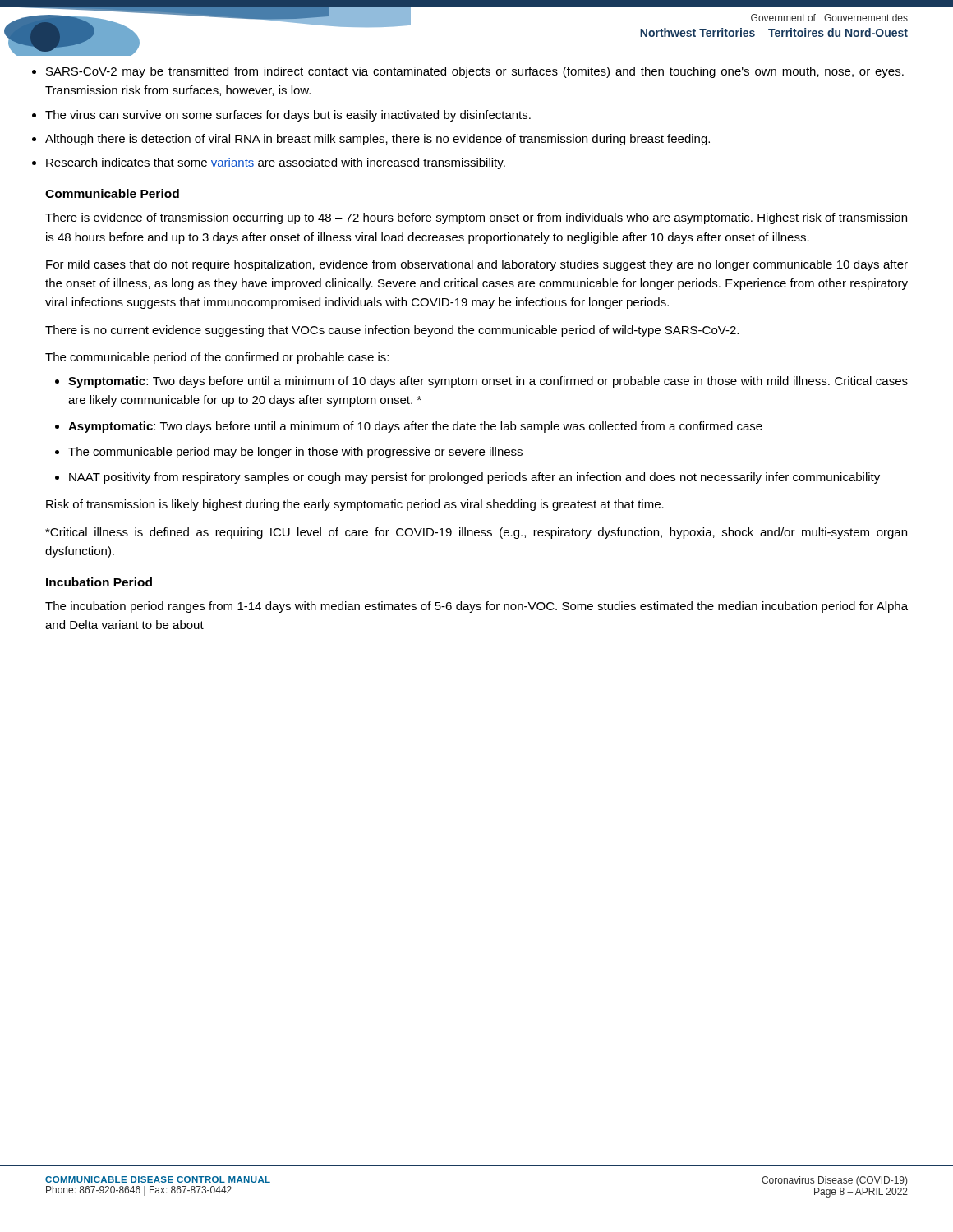Find the text block with the text "There is no current evidence"
The height and width of the screenshot is (1232, 953).
point(392,329)
